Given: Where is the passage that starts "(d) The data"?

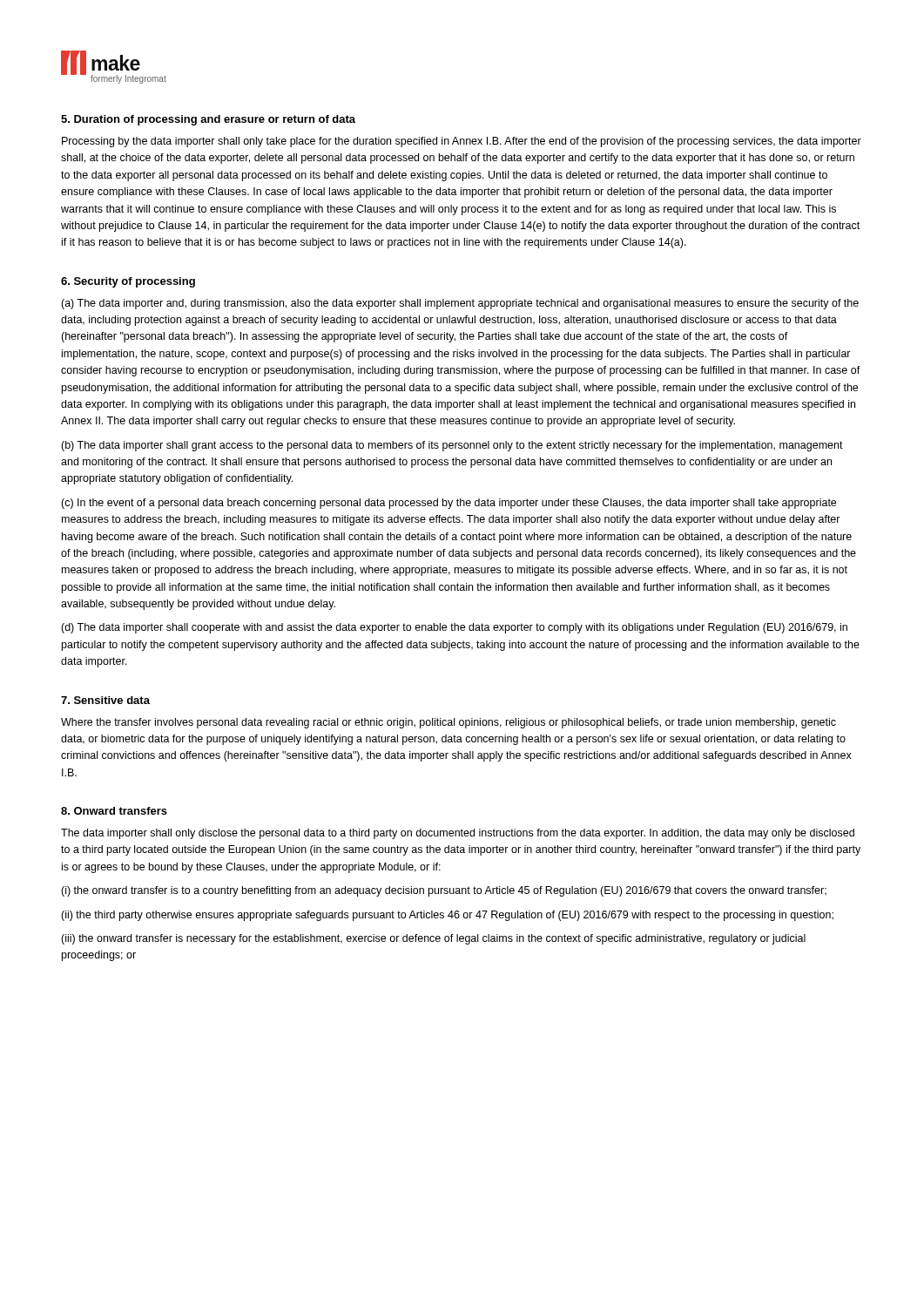Looking at the screenshot, I should (x=460, y=645).
